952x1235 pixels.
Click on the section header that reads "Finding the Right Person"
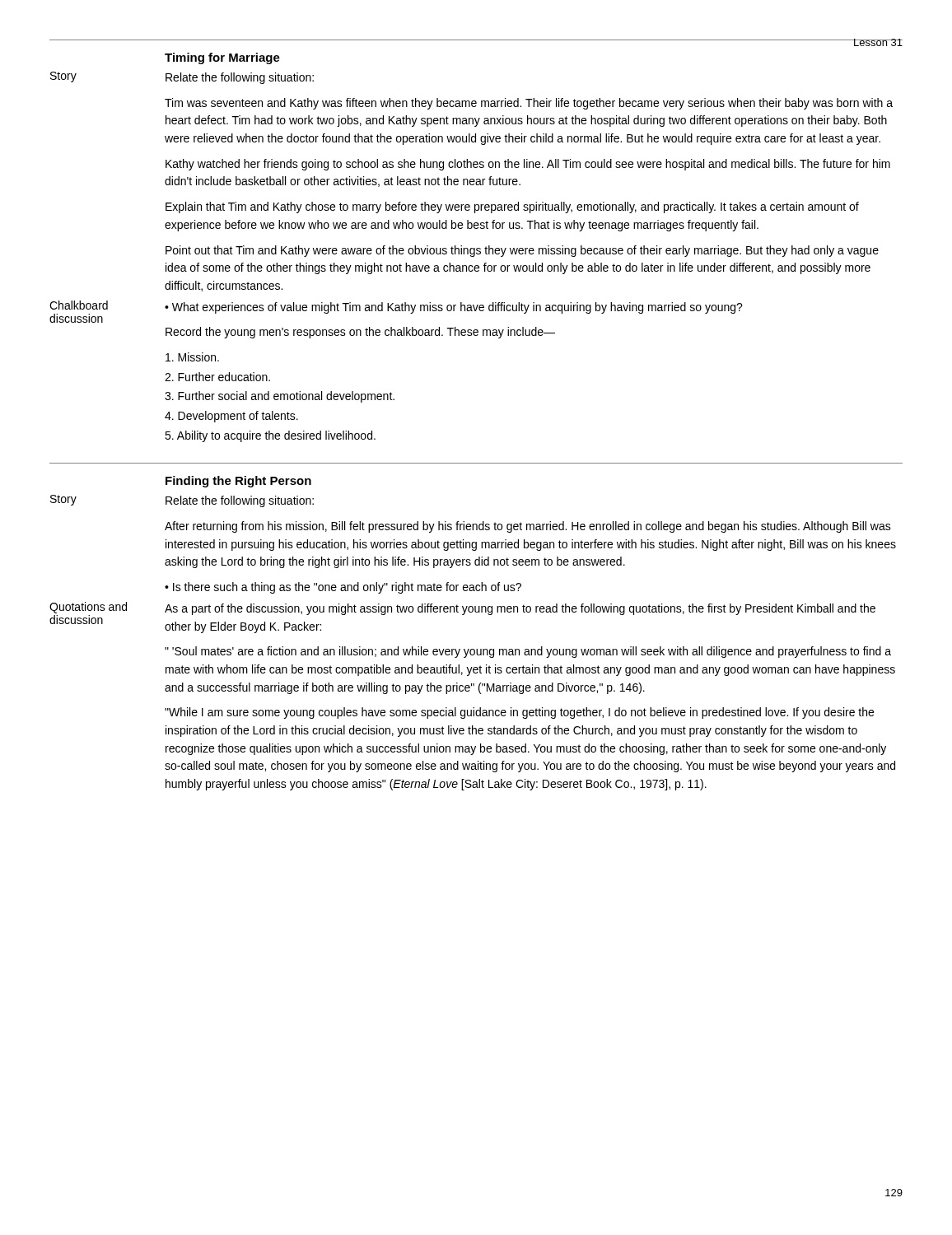(238, 481)
